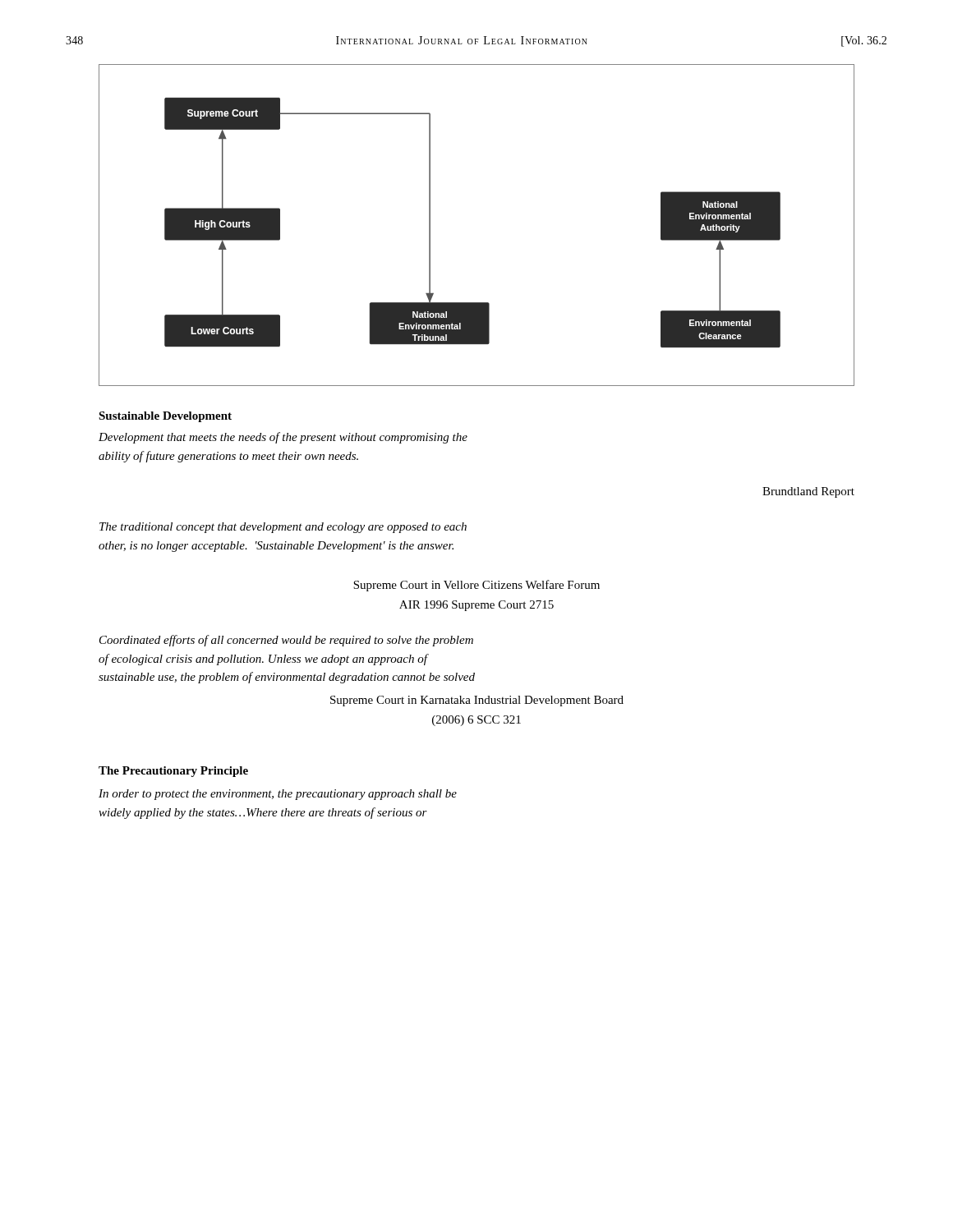Point to "Sustainable Development"
The width and height of the screenshot is (953, 1232).
pyautogui.click(x=165, y=416)
